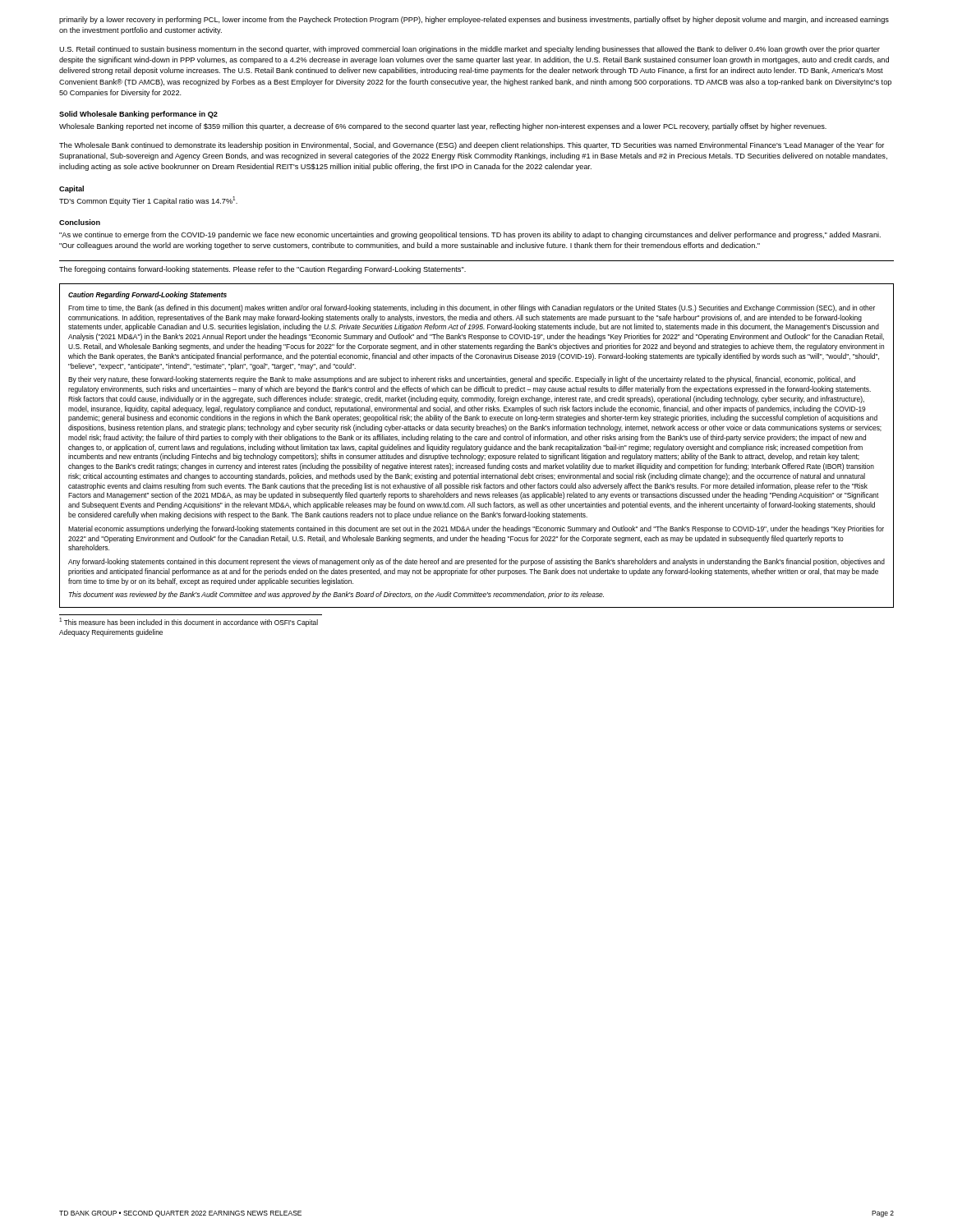Viewport: 953px width, 1232px height.
Task: Select the section header that says "Solid Wholesale Banking performance in"
Action: 138,115
